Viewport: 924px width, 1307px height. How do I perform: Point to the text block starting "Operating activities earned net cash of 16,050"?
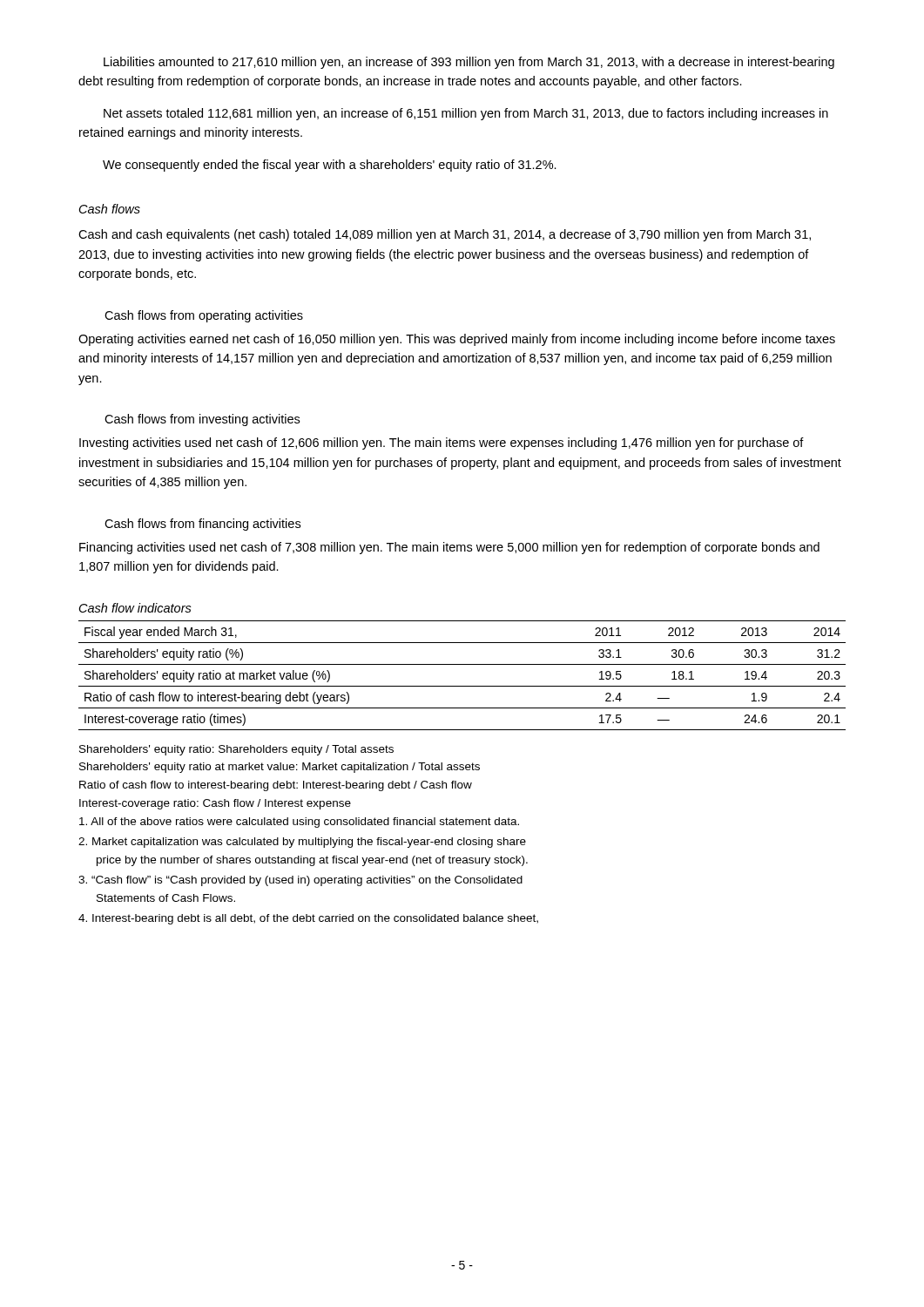tap(457, 358)
